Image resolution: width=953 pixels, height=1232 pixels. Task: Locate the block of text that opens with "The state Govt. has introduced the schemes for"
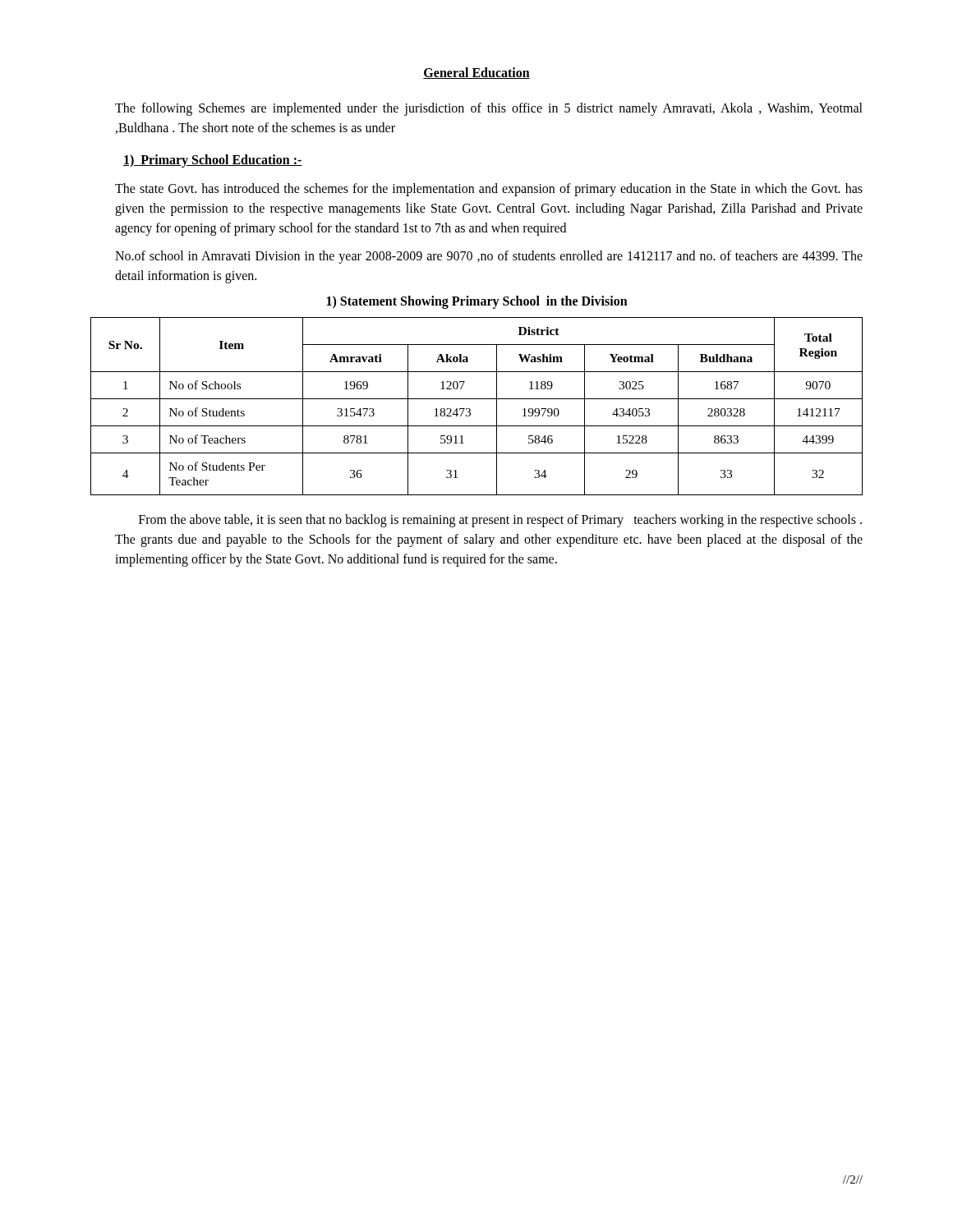tap(489, 208)
